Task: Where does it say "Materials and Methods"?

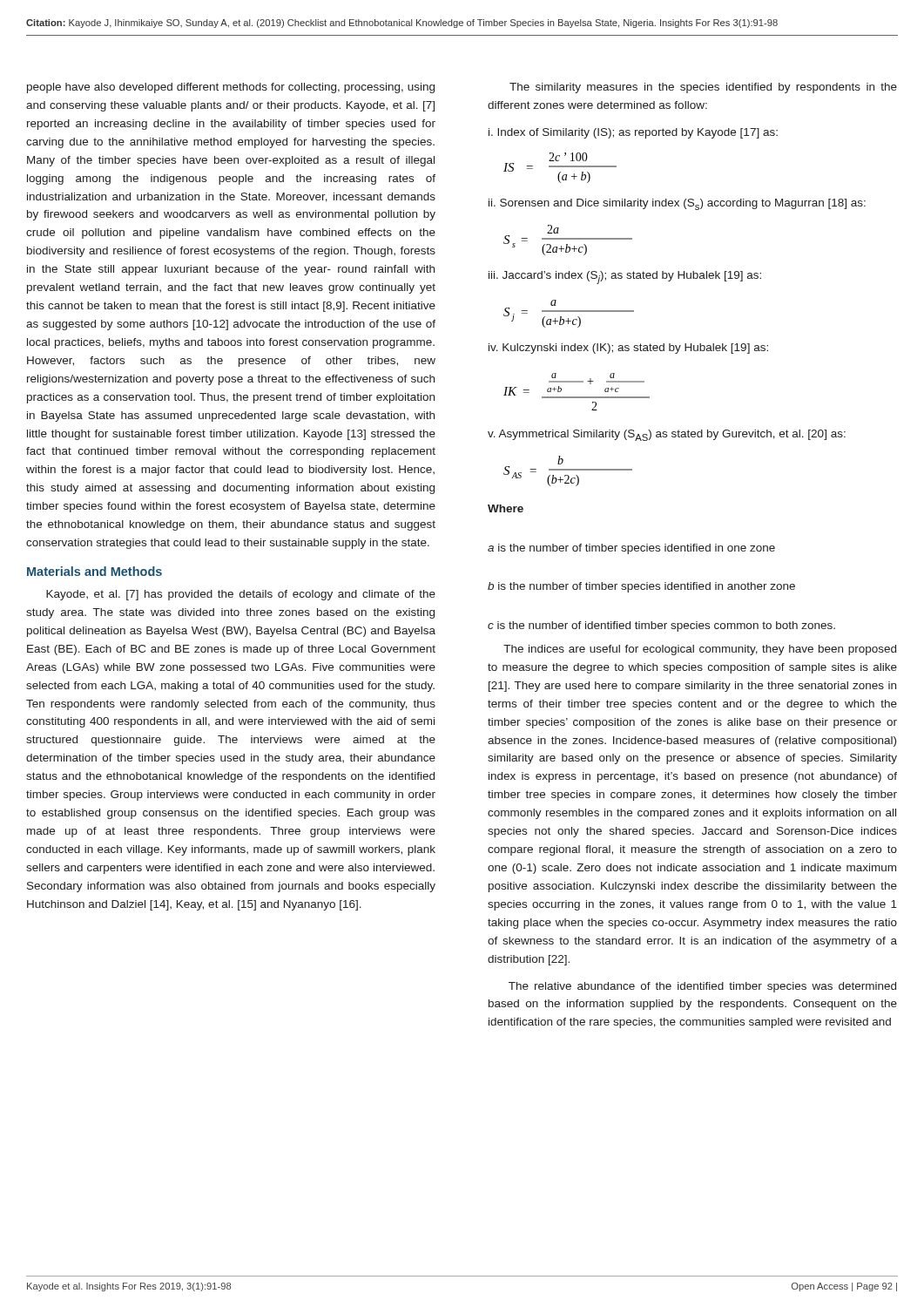Action: [94, 572]
